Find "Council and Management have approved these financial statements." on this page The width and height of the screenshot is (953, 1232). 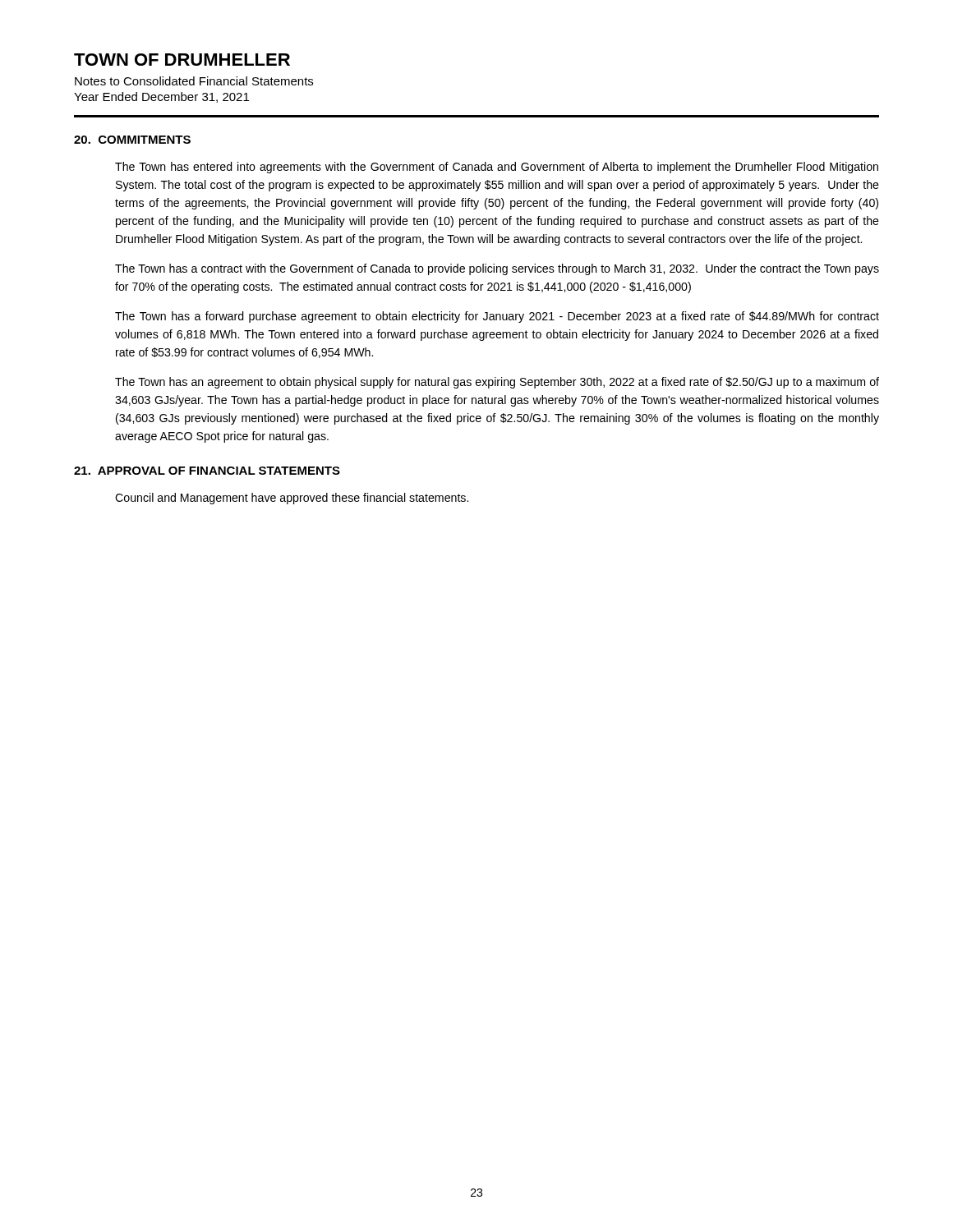[x=292, y=498]
